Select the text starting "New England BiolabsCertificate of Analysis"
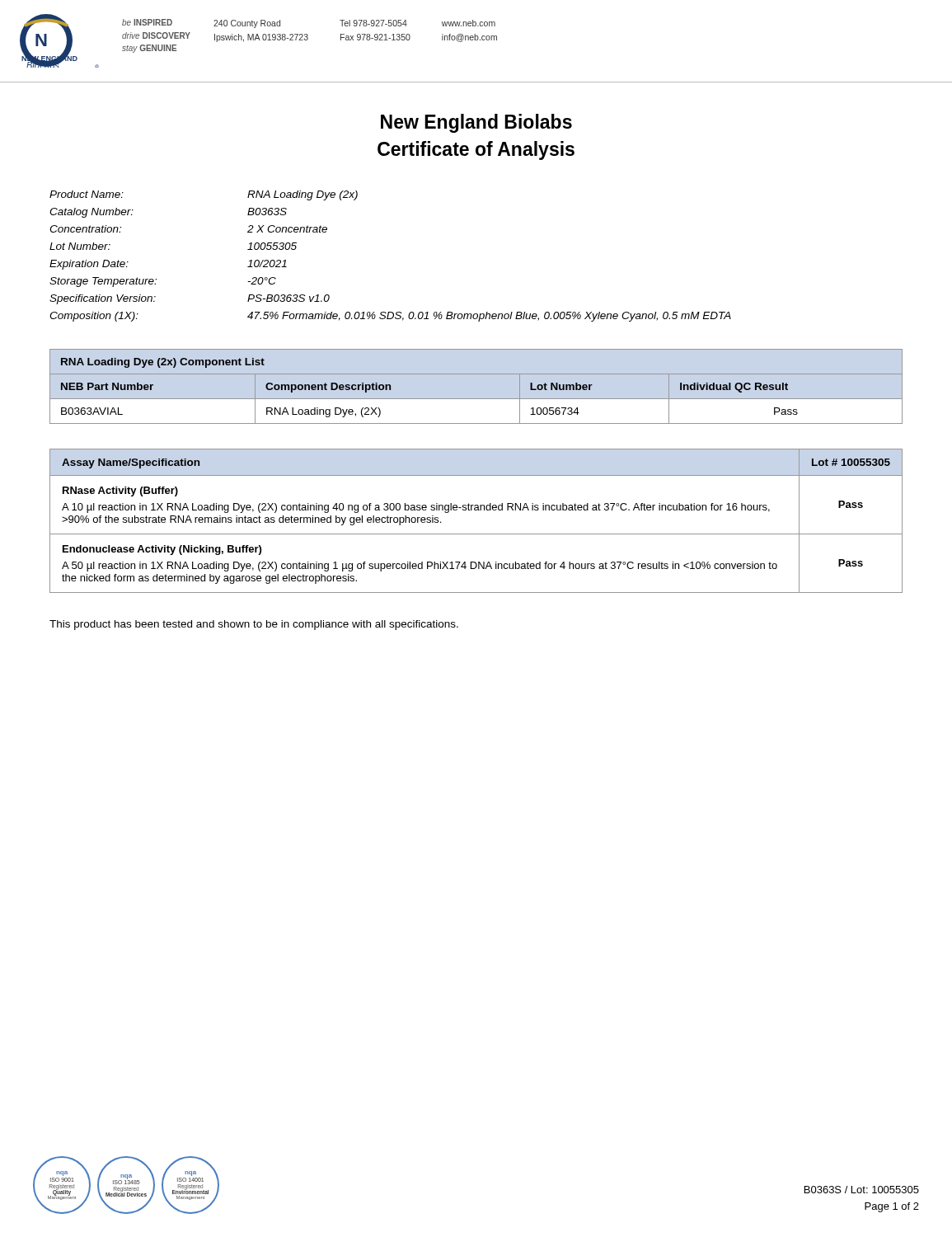The height and width of the screenshot is (1237, 952). coord(476,136)
